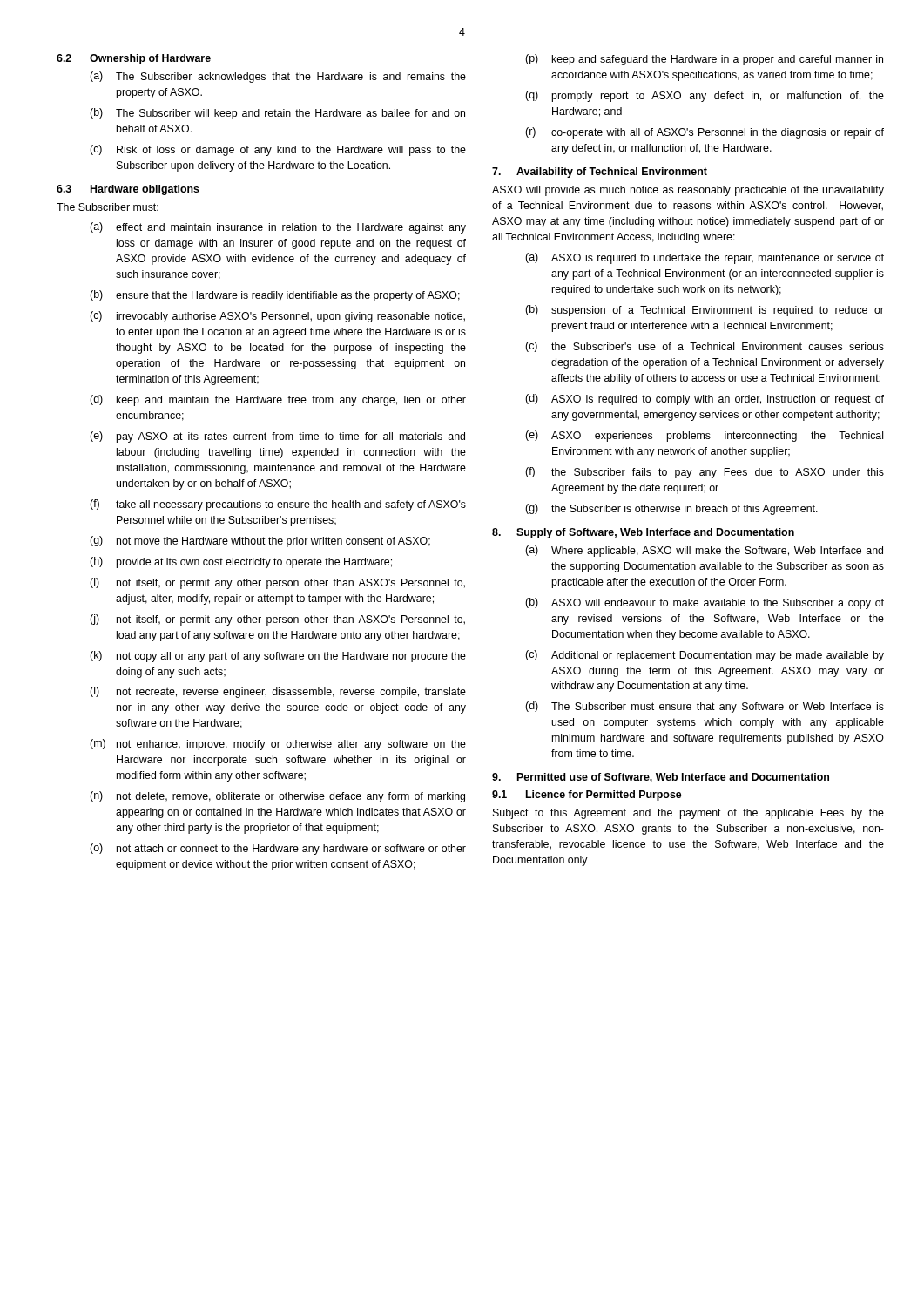Point to the block beginning "(b) suspension of a Technical Environment"
This screenshot has height=1307, width=924.
pyautogui.click(x=705, y=319)
